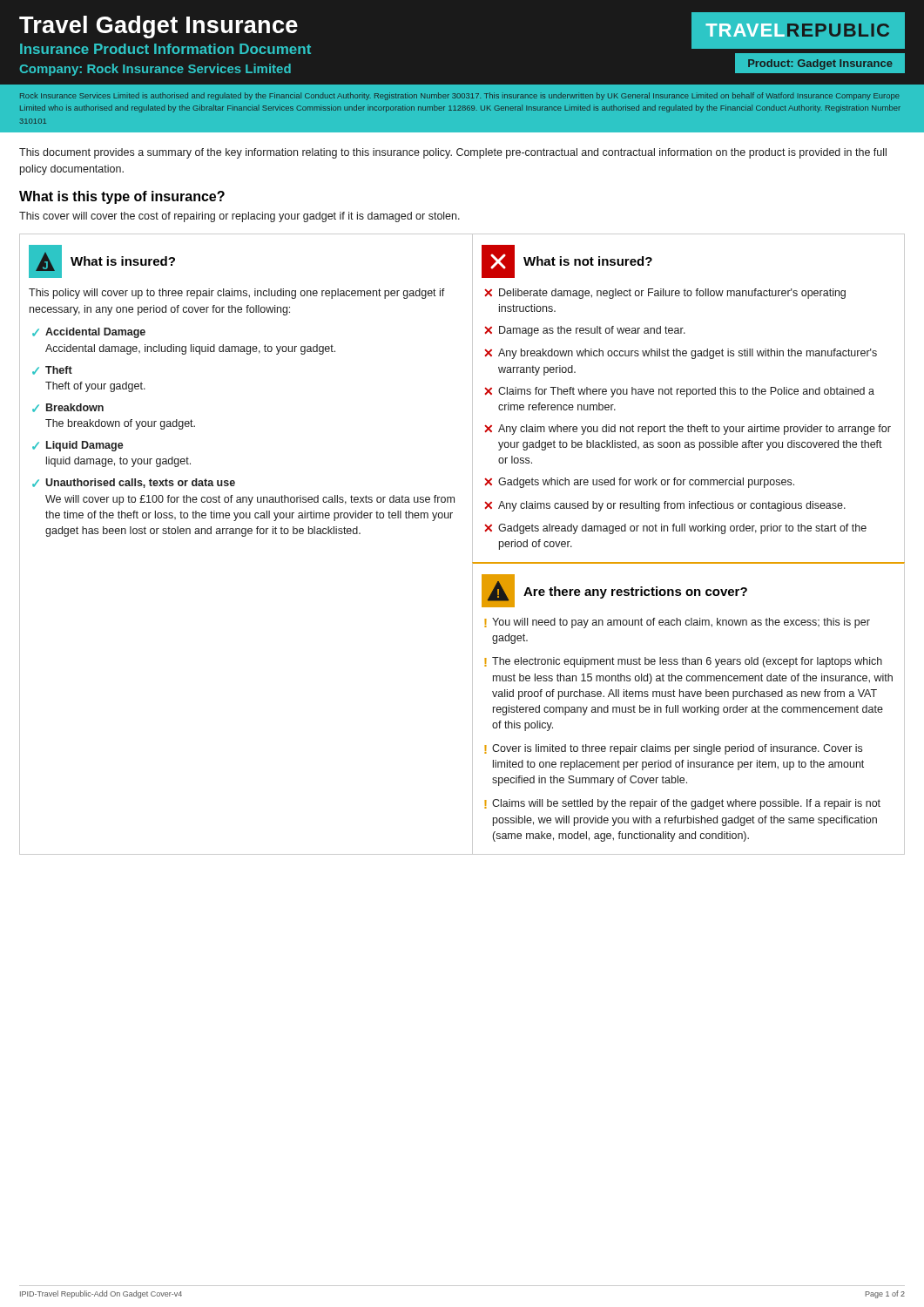Find the list item with the text "✕ Any claim where you"
Viewport: 924px width, 1307px height.
pyautogui.click(x=688, y=444)
